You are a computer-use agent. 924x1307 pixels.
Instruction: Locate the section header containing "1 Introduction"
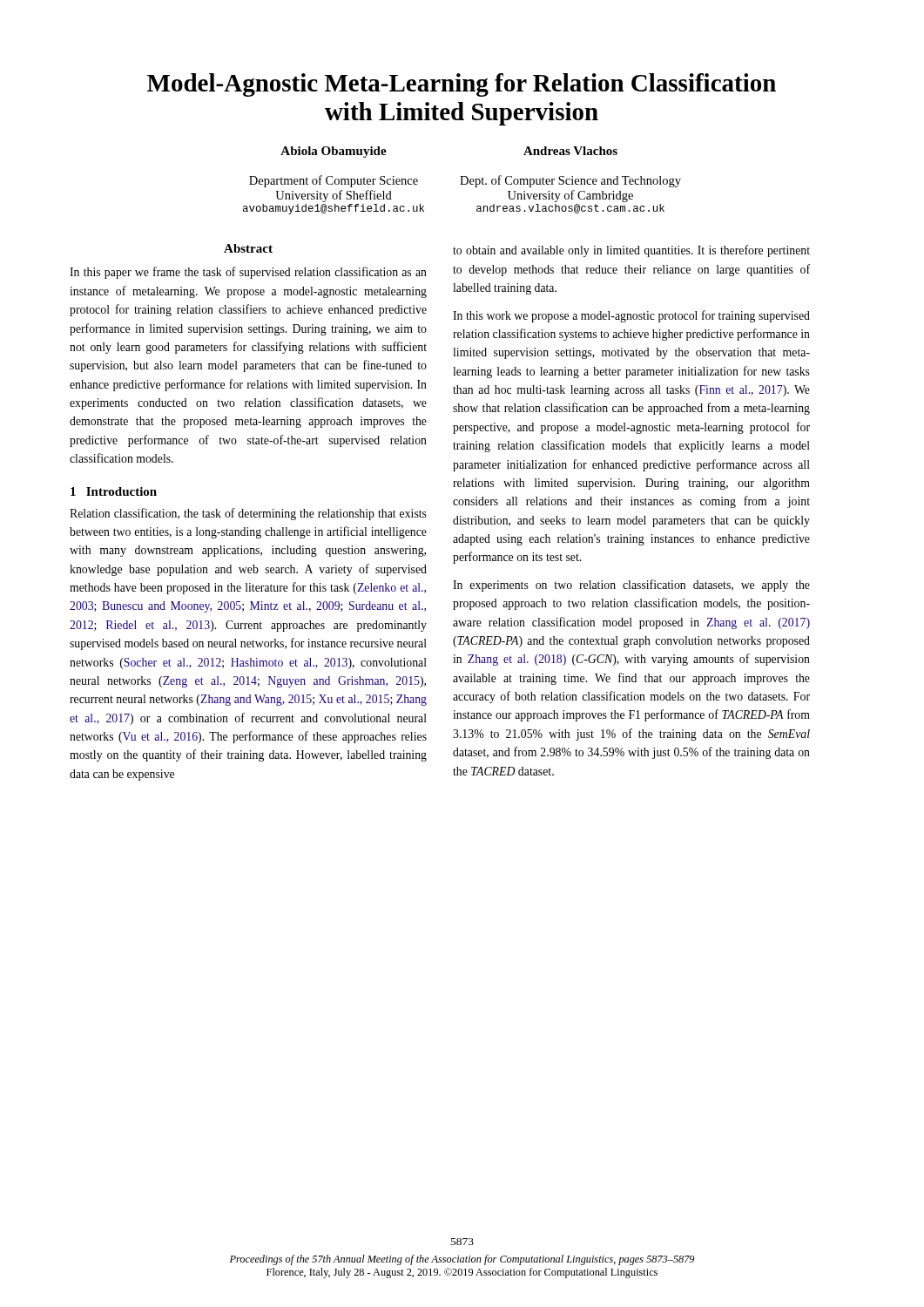[113, 491]
